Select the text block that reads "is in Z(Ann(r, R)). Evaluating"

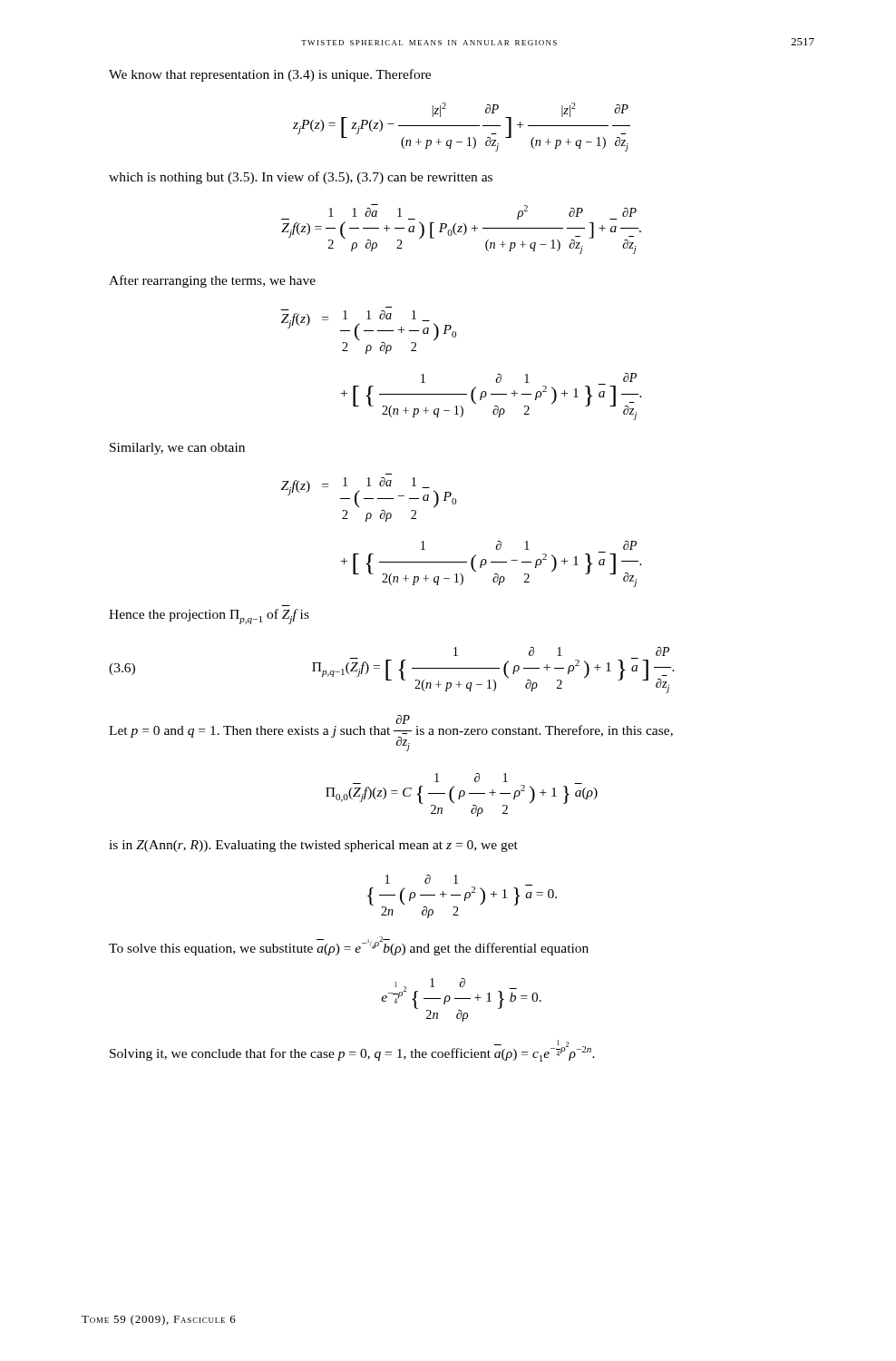(313, 844)
